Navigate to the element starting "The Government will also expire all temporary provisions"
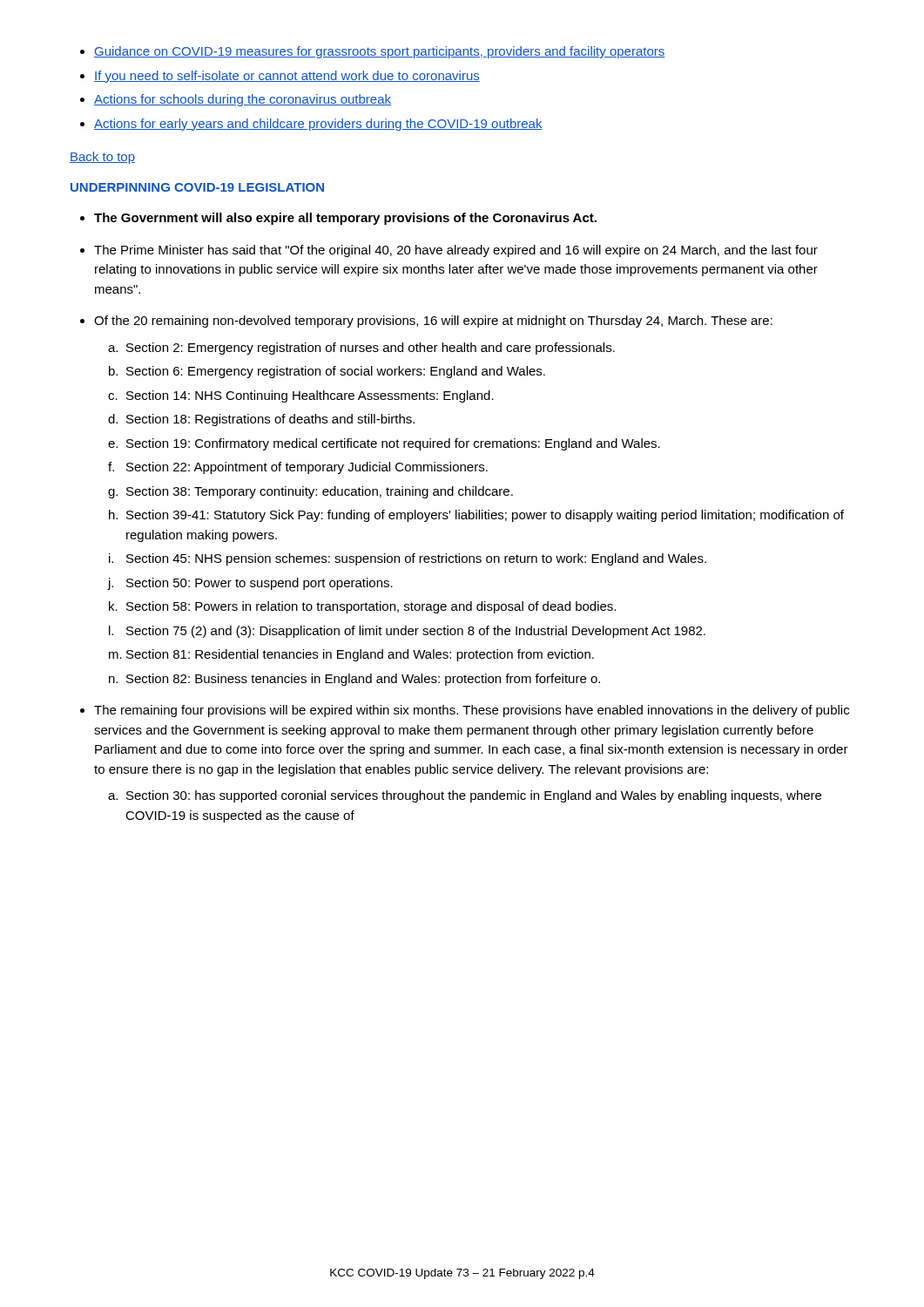The width and height of the screenshot is (924, 1307). (462, 218)
